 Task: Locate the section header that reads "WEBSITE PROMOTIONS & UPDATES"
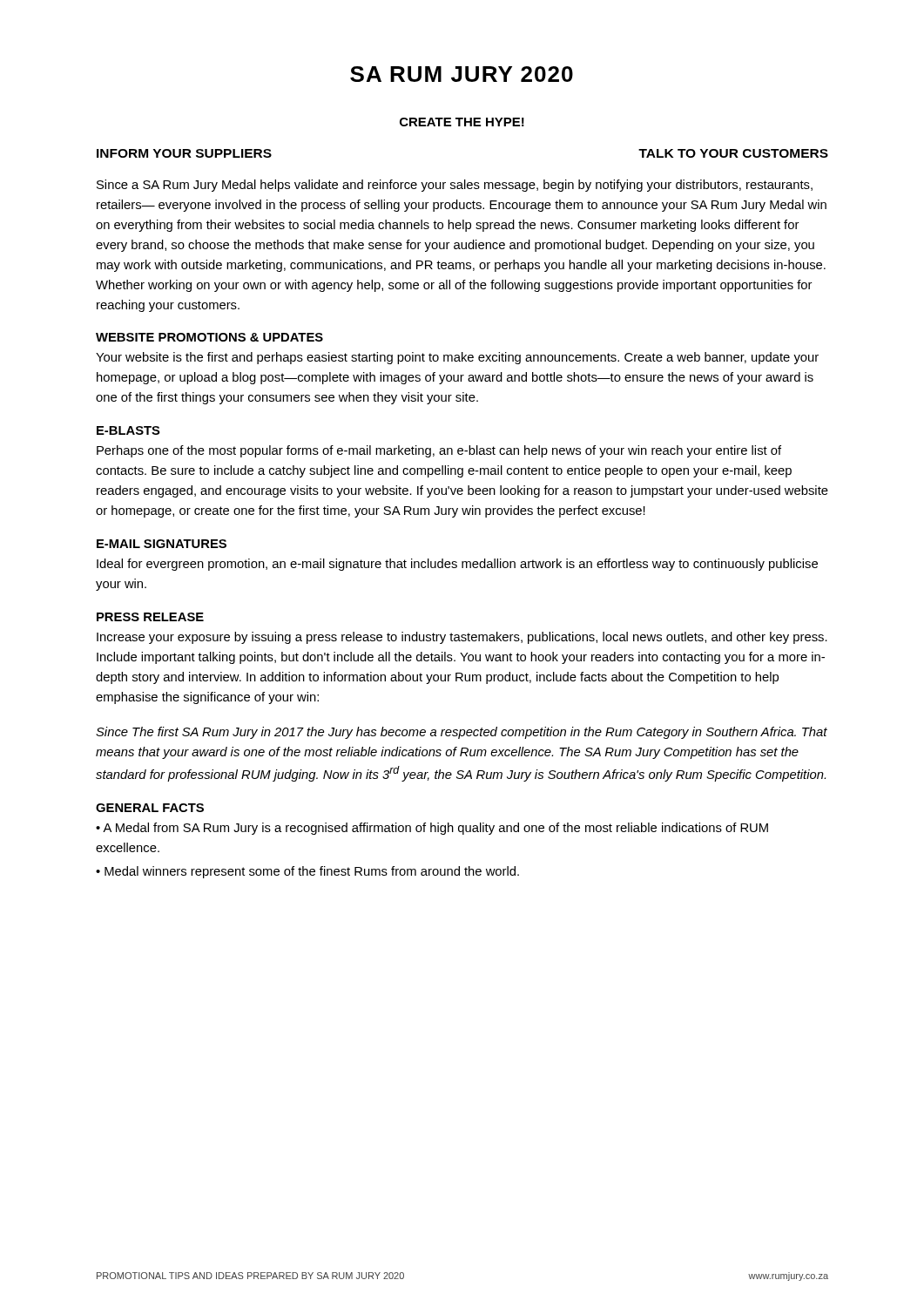click(x=210, y=338)
